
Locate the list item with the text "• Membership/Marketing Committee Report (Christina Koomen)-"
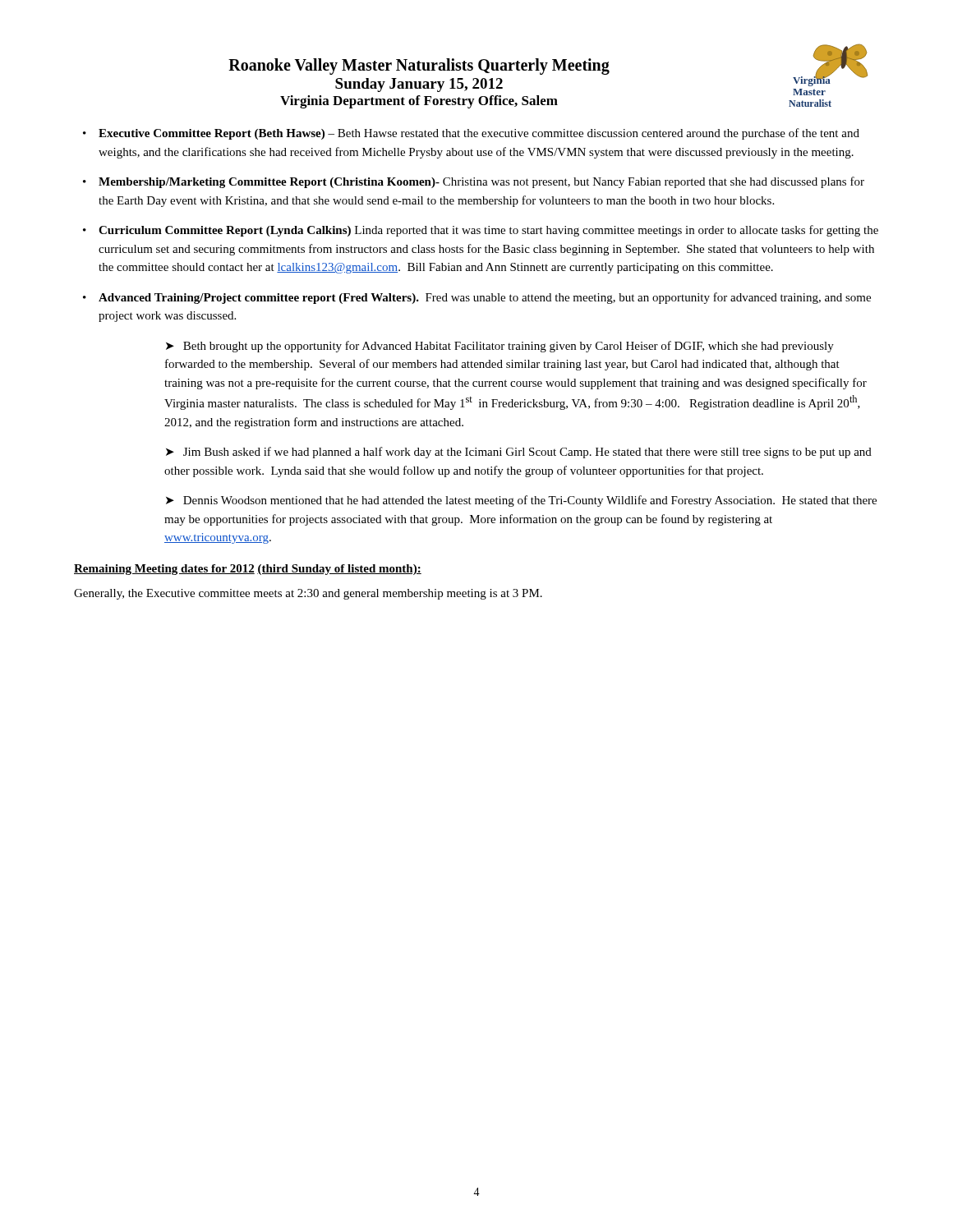[473, 190]
